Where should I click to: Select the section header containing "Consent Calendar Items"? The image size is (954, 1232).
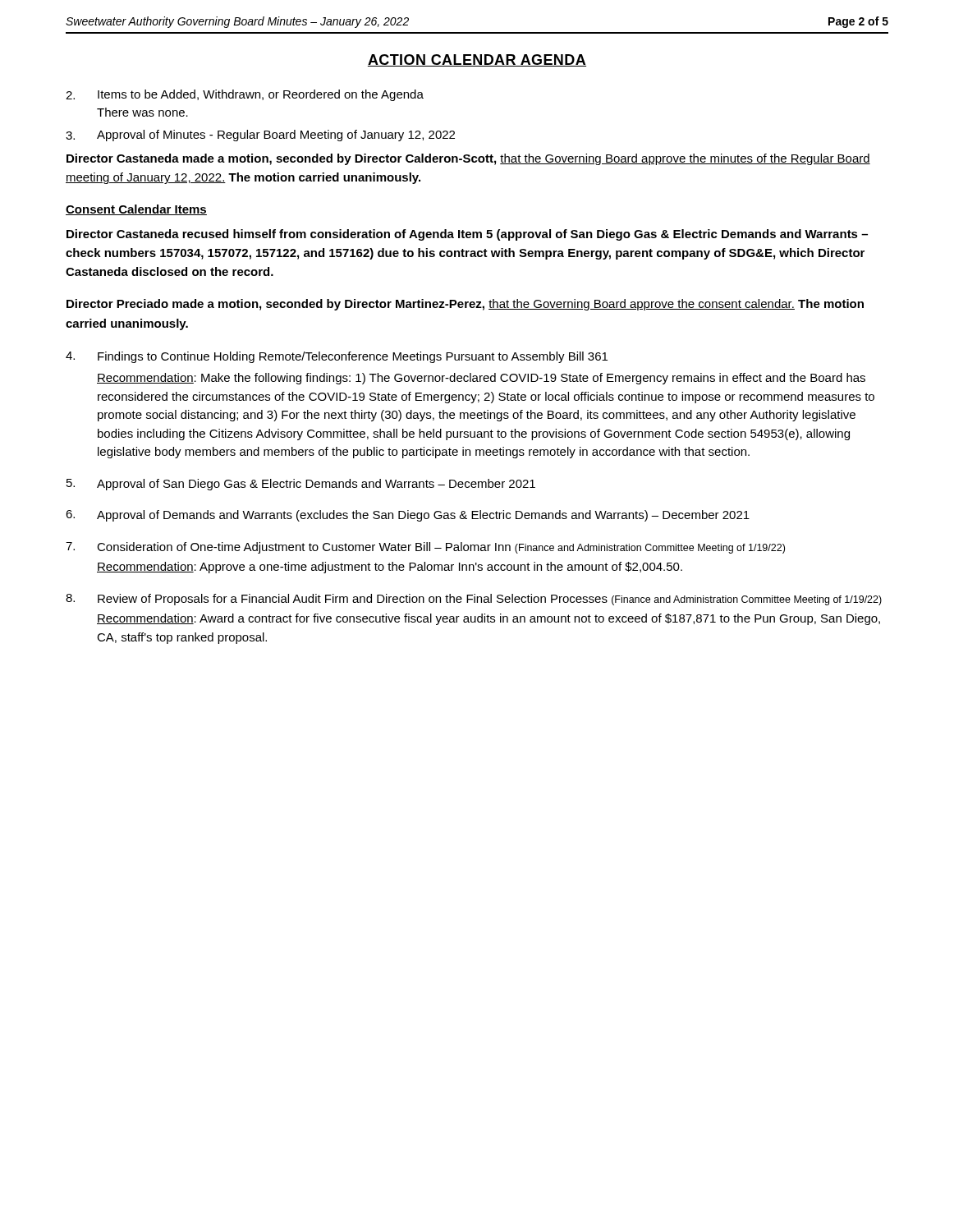click(x=136, y=209)
